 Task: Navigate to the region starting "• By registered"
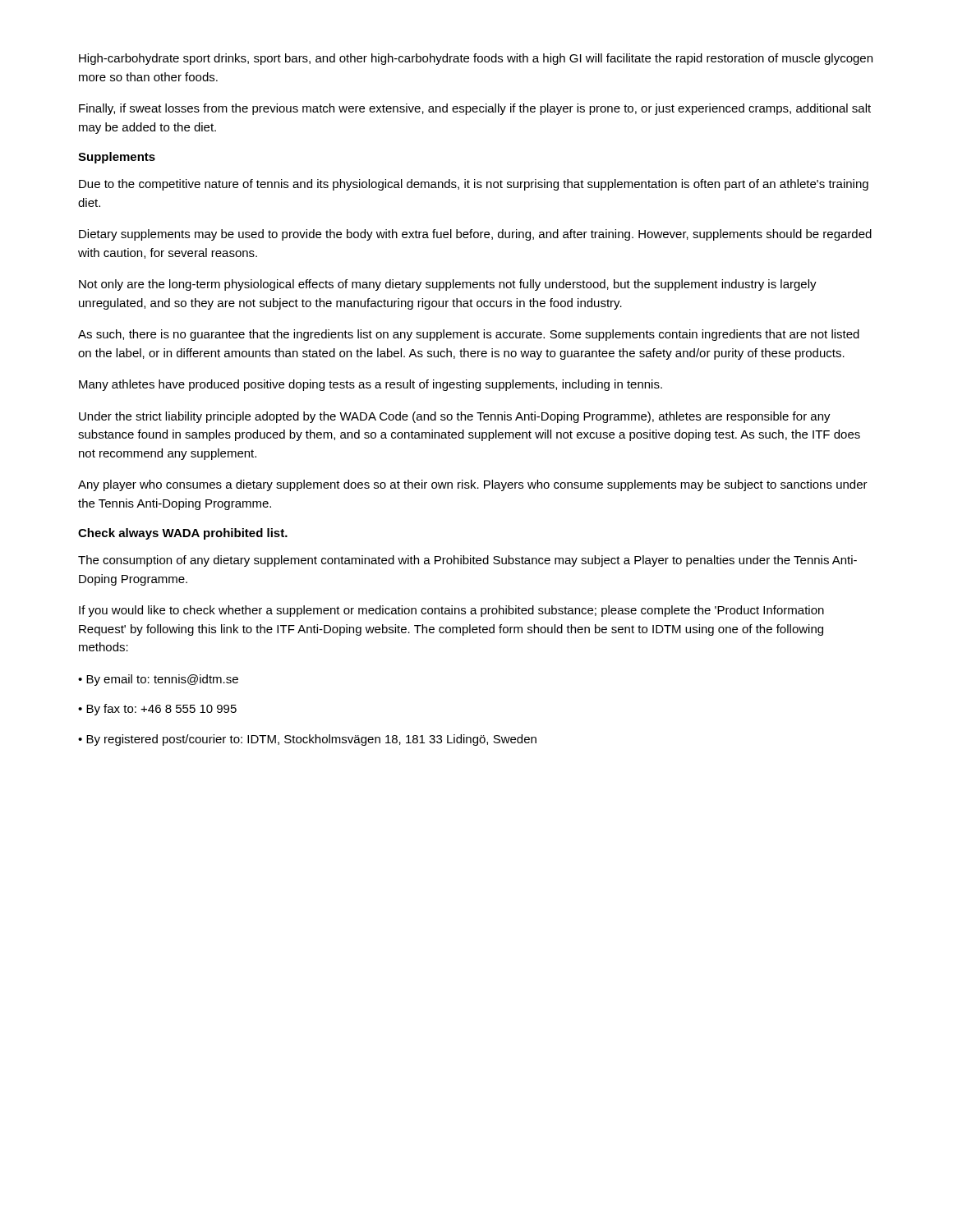[x=308, y=738]
